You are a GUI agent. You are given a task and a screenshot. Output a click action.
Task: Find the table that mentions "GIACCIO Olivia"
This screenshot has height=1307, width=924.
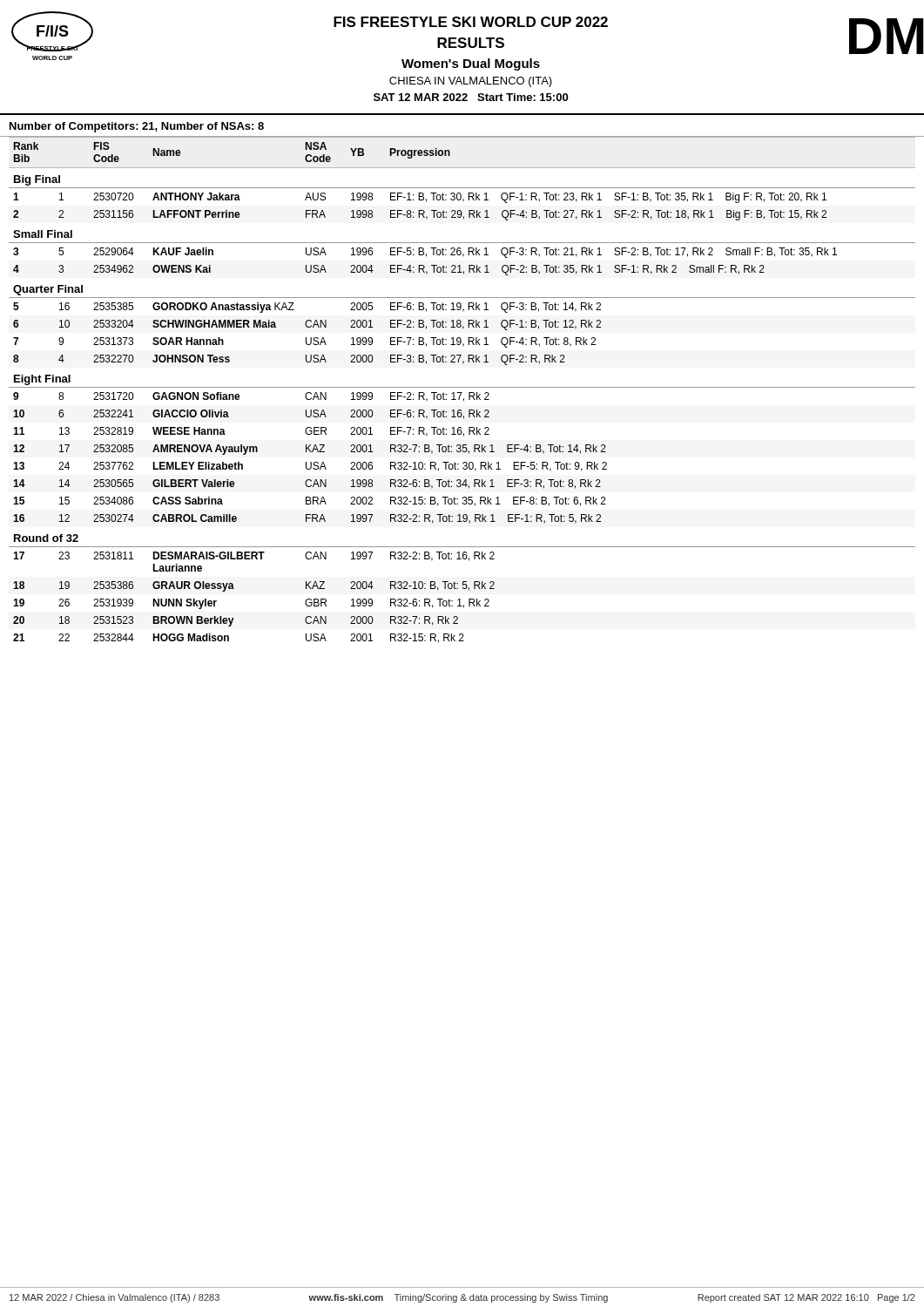click(x=462, y=391)
